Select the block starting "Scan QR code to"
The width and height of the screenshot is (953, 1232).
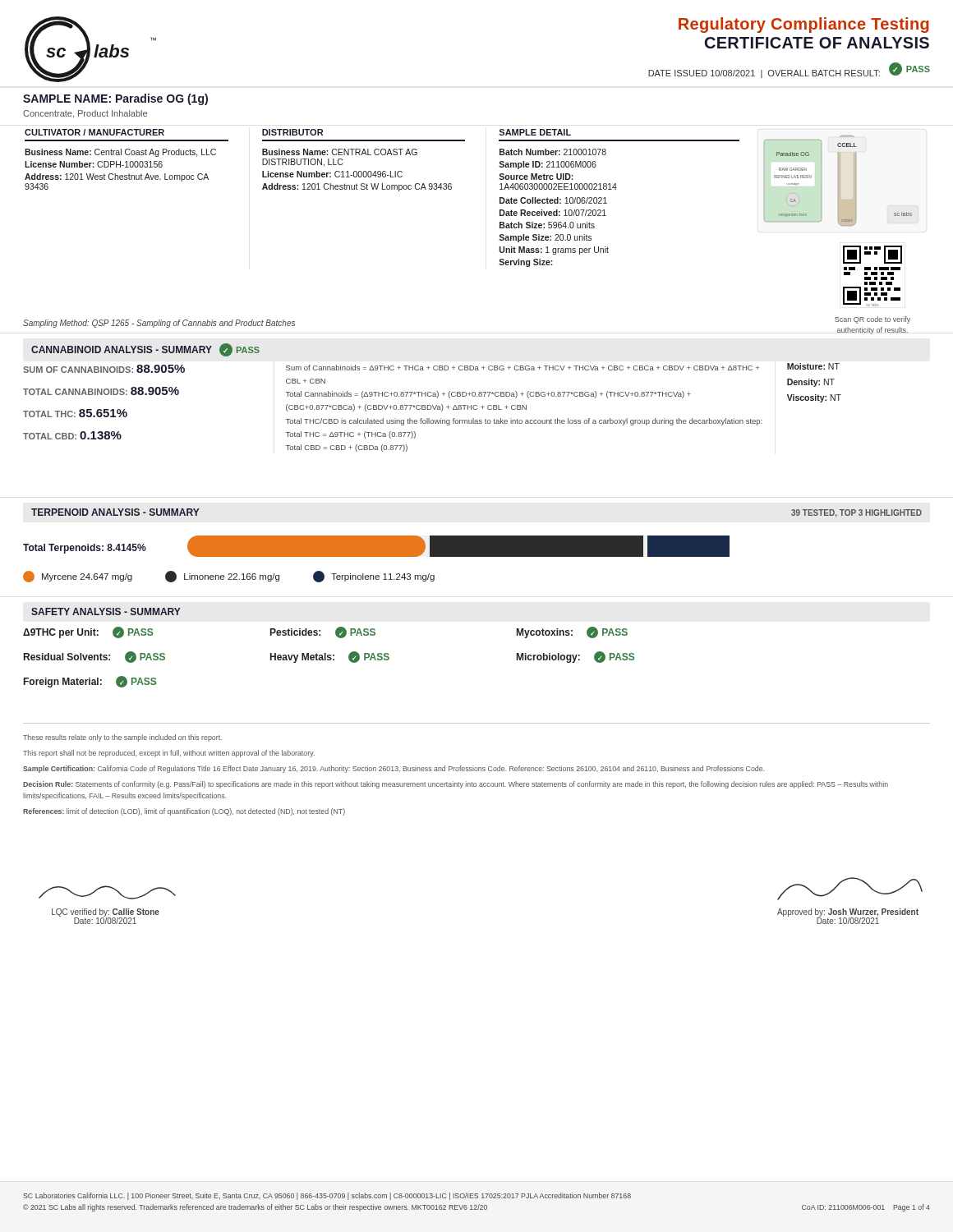click(x=872, y=325)
